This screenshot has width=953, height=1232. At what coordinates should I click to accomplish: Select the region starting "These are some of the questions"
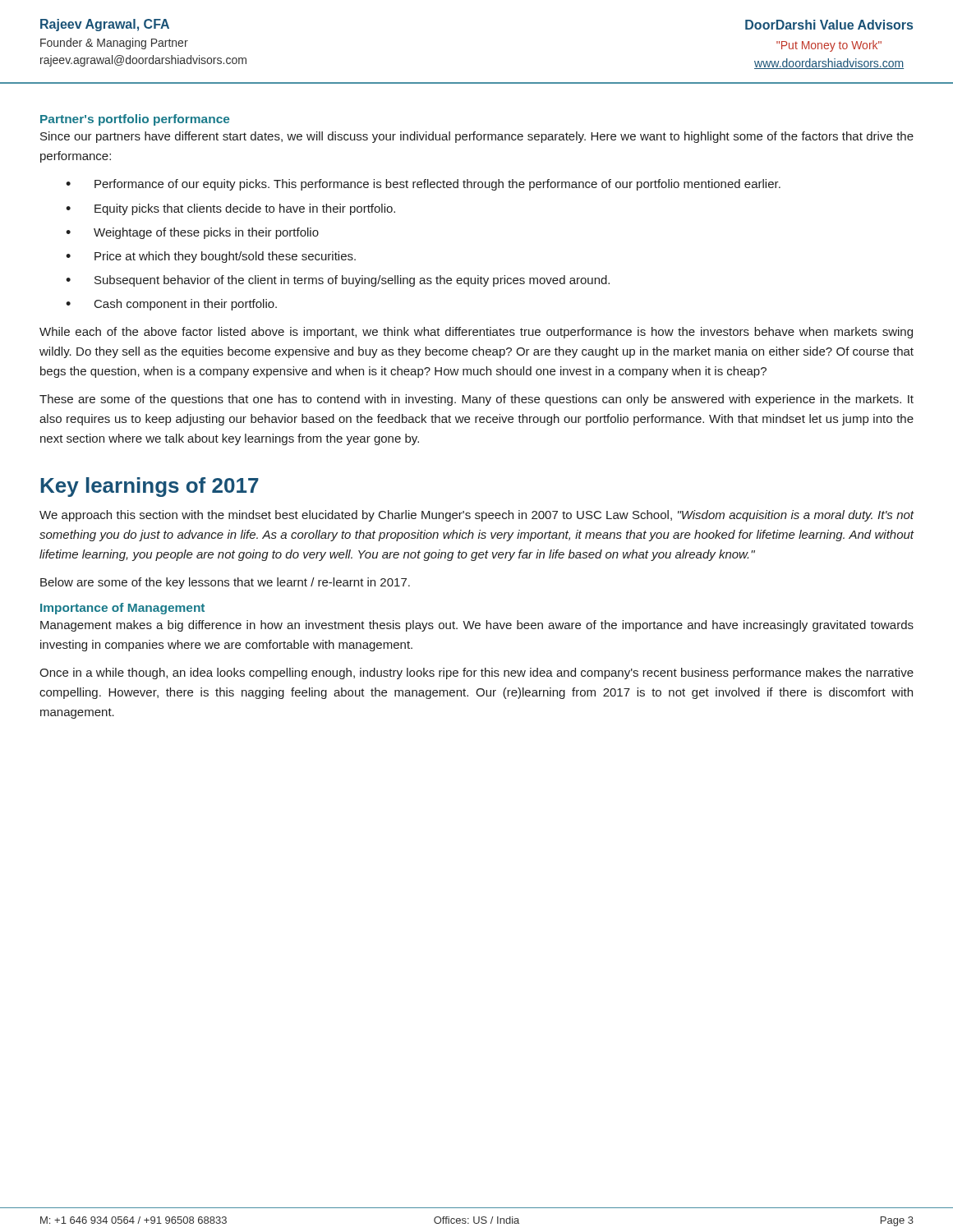coord(476,418)
